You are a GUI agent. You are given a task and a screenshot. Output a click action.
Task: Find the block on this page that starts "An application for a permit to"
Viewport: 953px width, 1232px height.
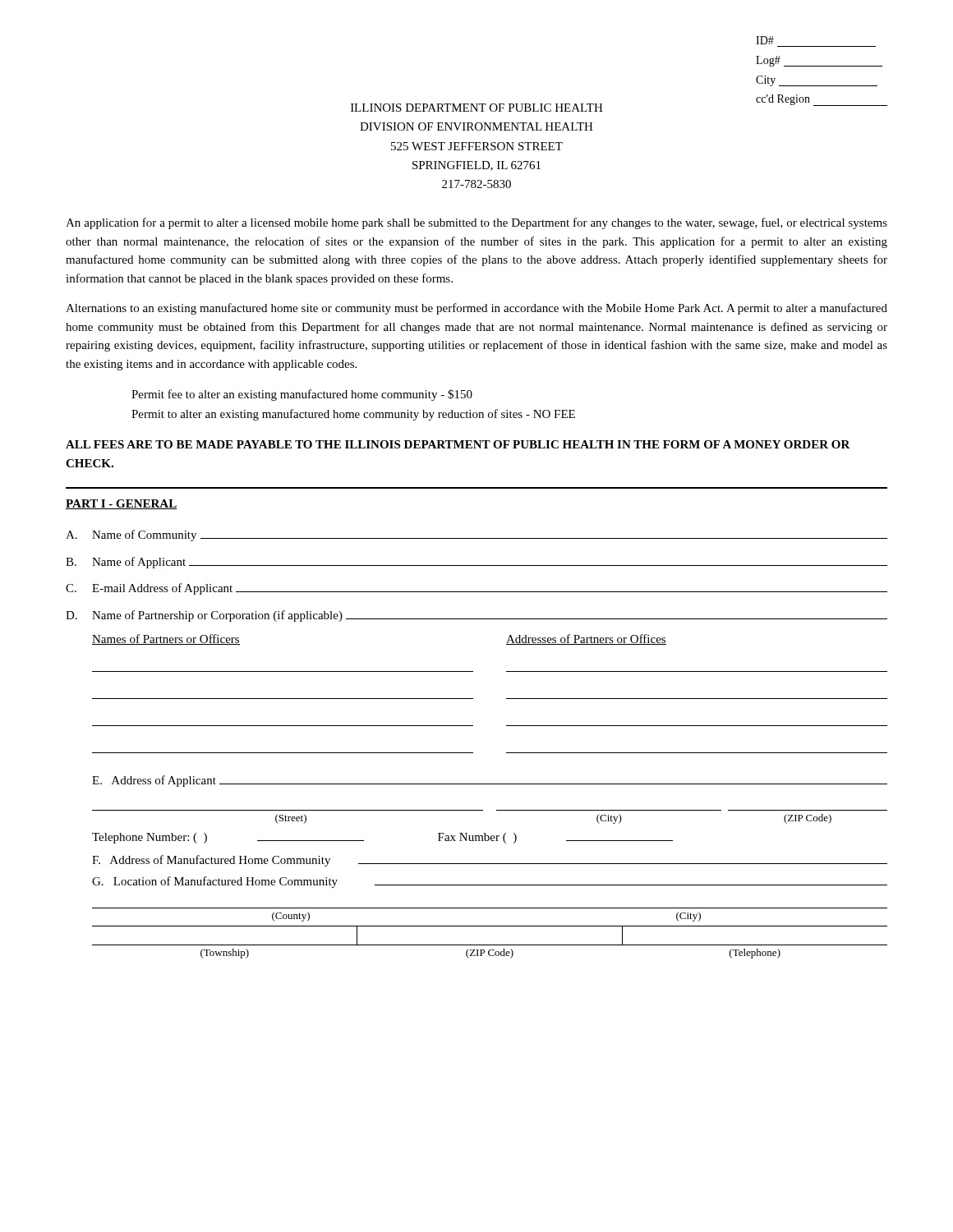[x=476, y=250]
